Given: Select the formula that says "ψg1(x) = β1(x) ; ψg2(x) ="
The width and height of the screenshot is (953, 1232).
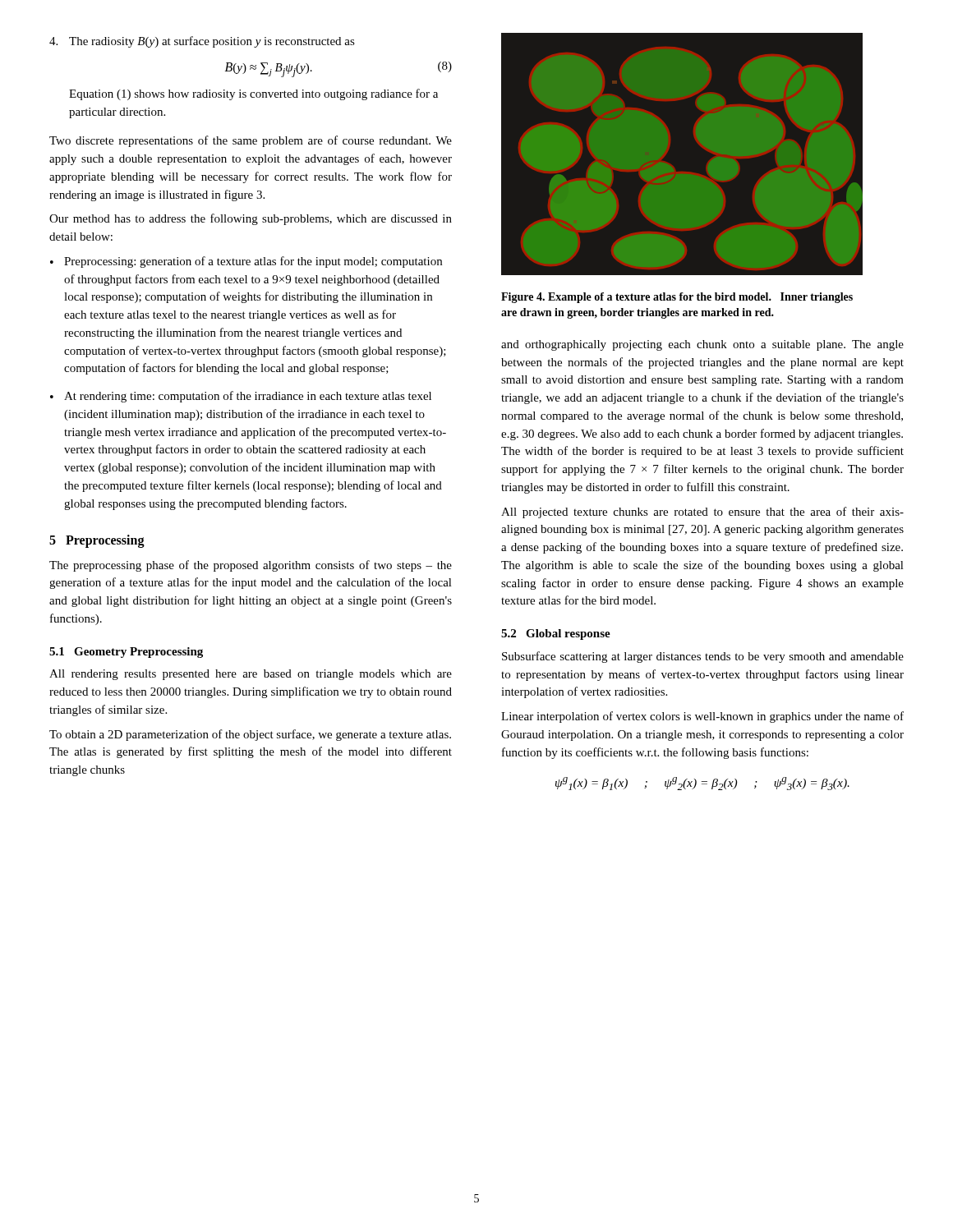Looking at the screenshot, I should (x=702, y=783).
